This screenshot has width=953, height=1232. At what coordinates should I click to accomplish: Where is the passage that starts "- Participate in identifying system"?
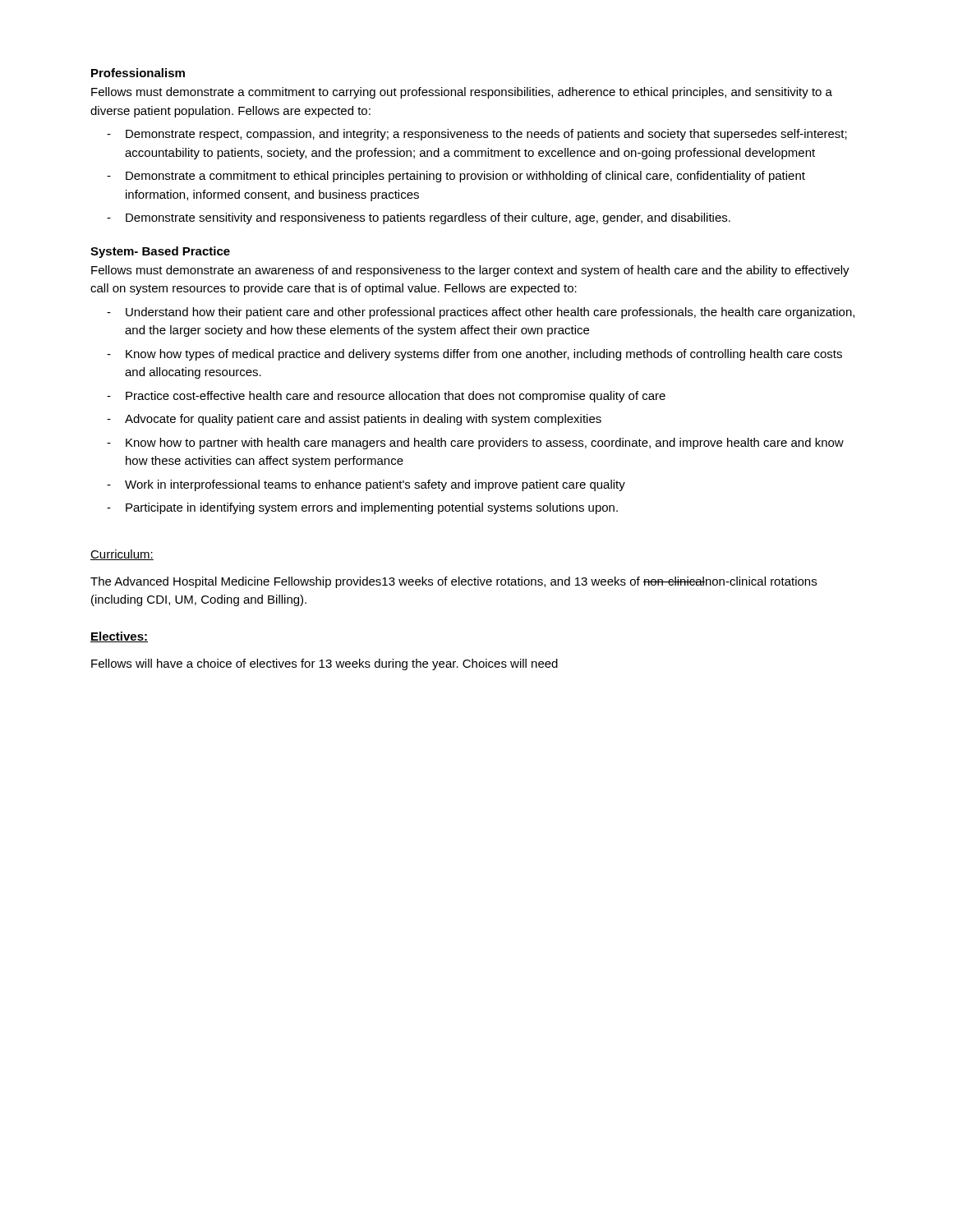[x=485, y=508]
